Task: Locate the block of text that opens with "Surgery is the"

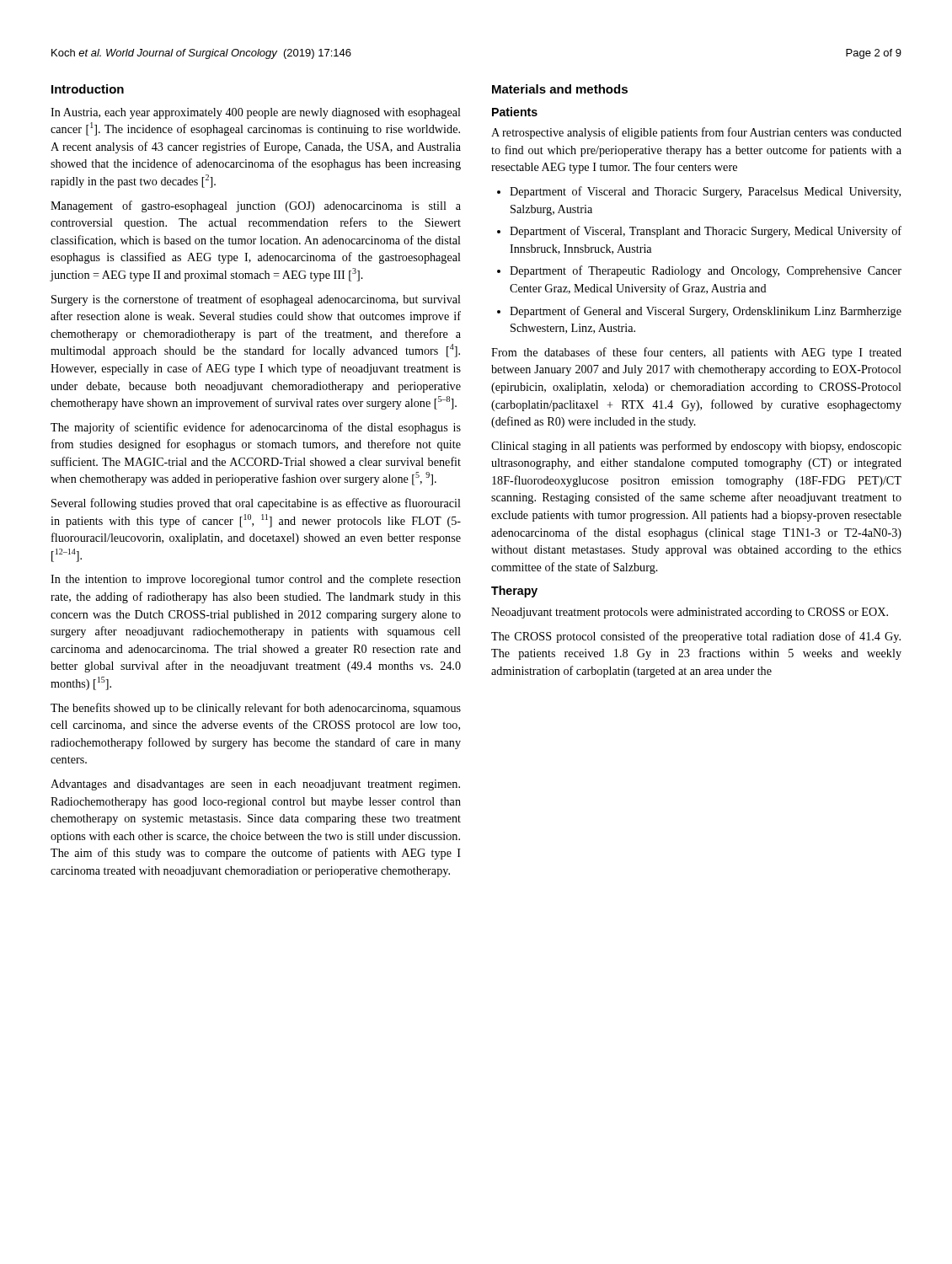Action: tap(256, 351)
